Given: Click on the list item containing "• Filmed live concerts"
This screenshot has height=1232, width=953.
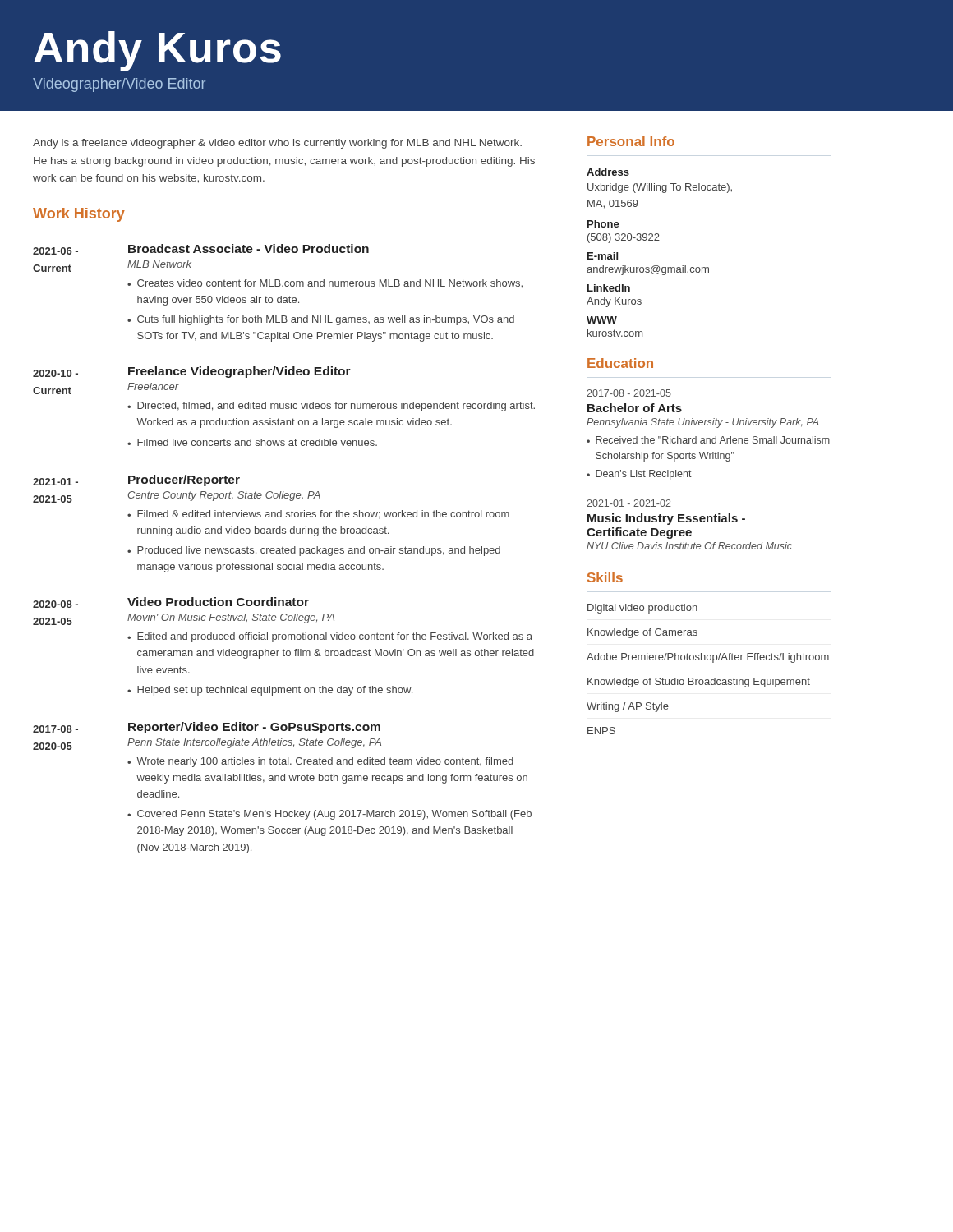Looking at the screenshot, I should click(253, 443).
